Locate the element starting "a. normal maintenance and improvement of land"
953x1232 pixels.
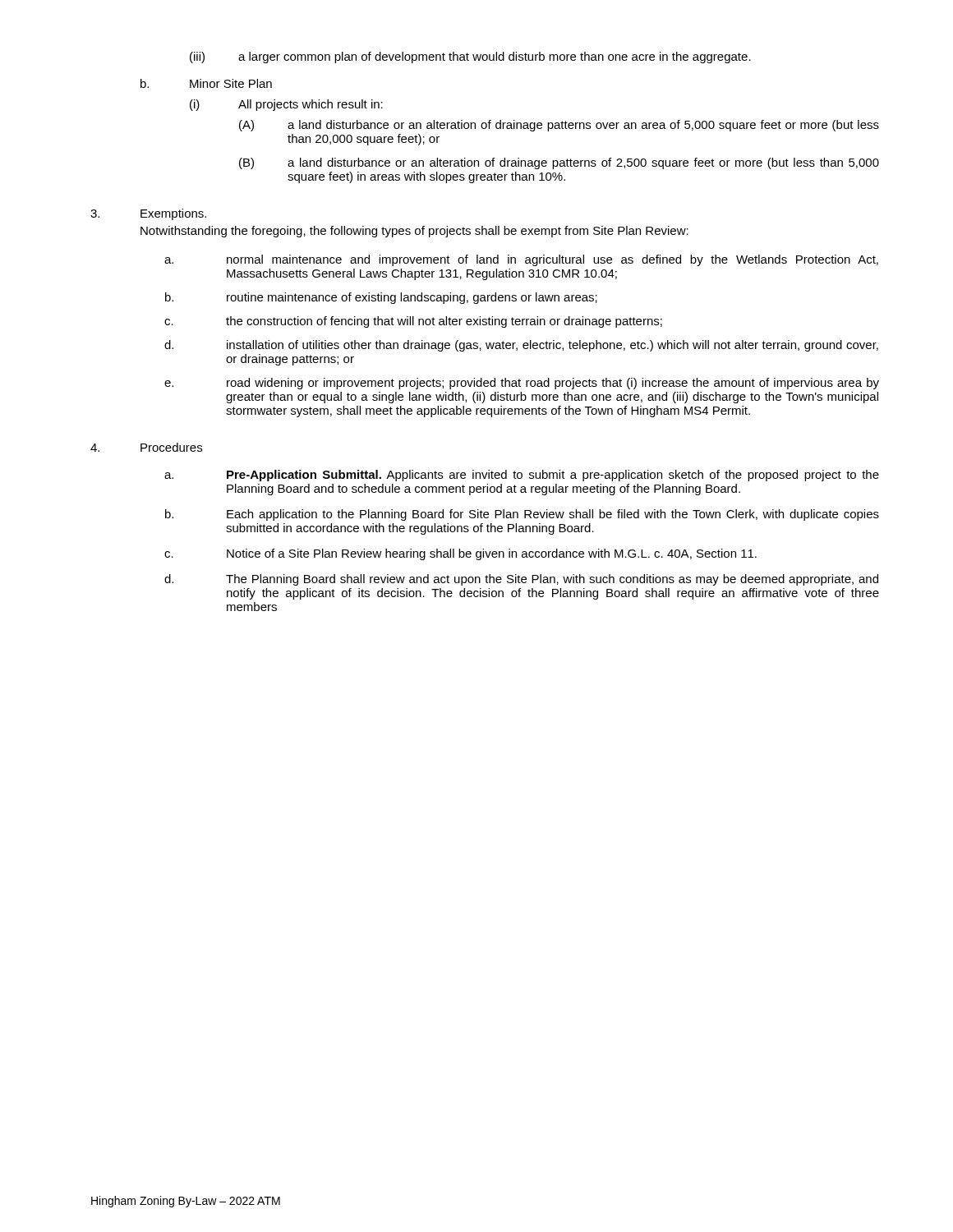click(x=522, y=266)
